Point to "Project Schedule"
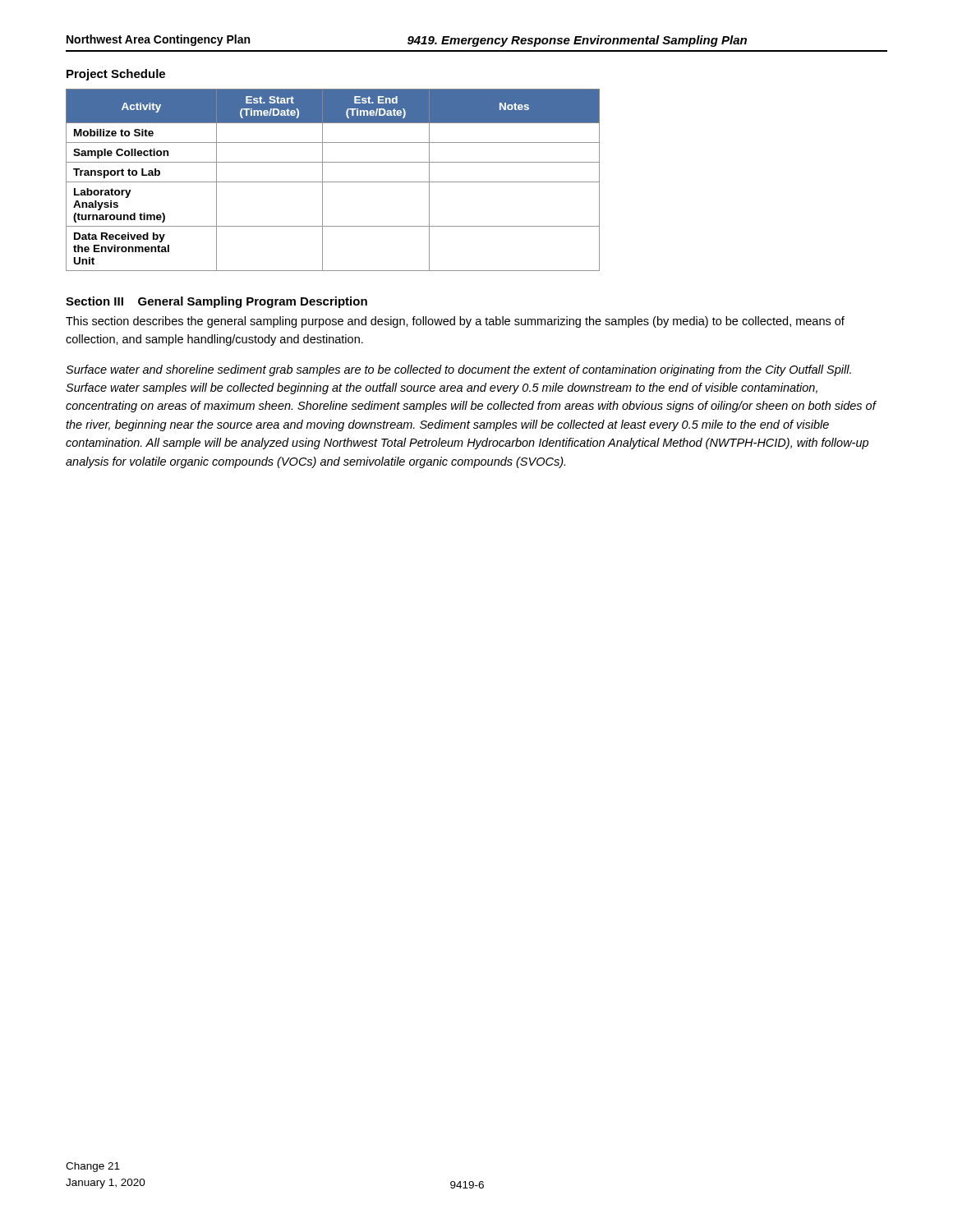This screenshot has width=953, height=1232. (116, 73)
